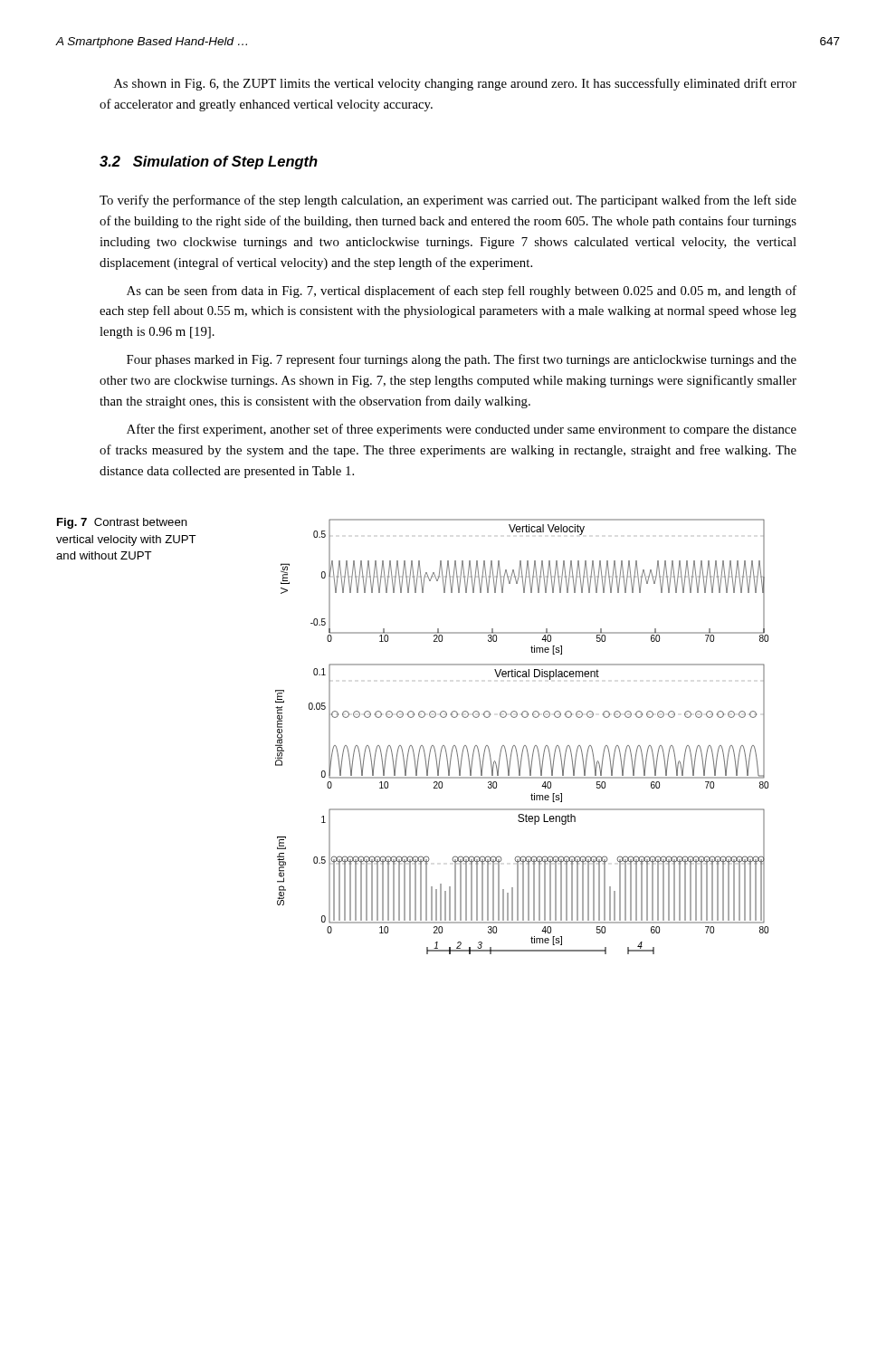Navigate to the passage starting "As can be"
Image resolution: width=896 pixels, height=1358 pixels.
tap(448, 311)
